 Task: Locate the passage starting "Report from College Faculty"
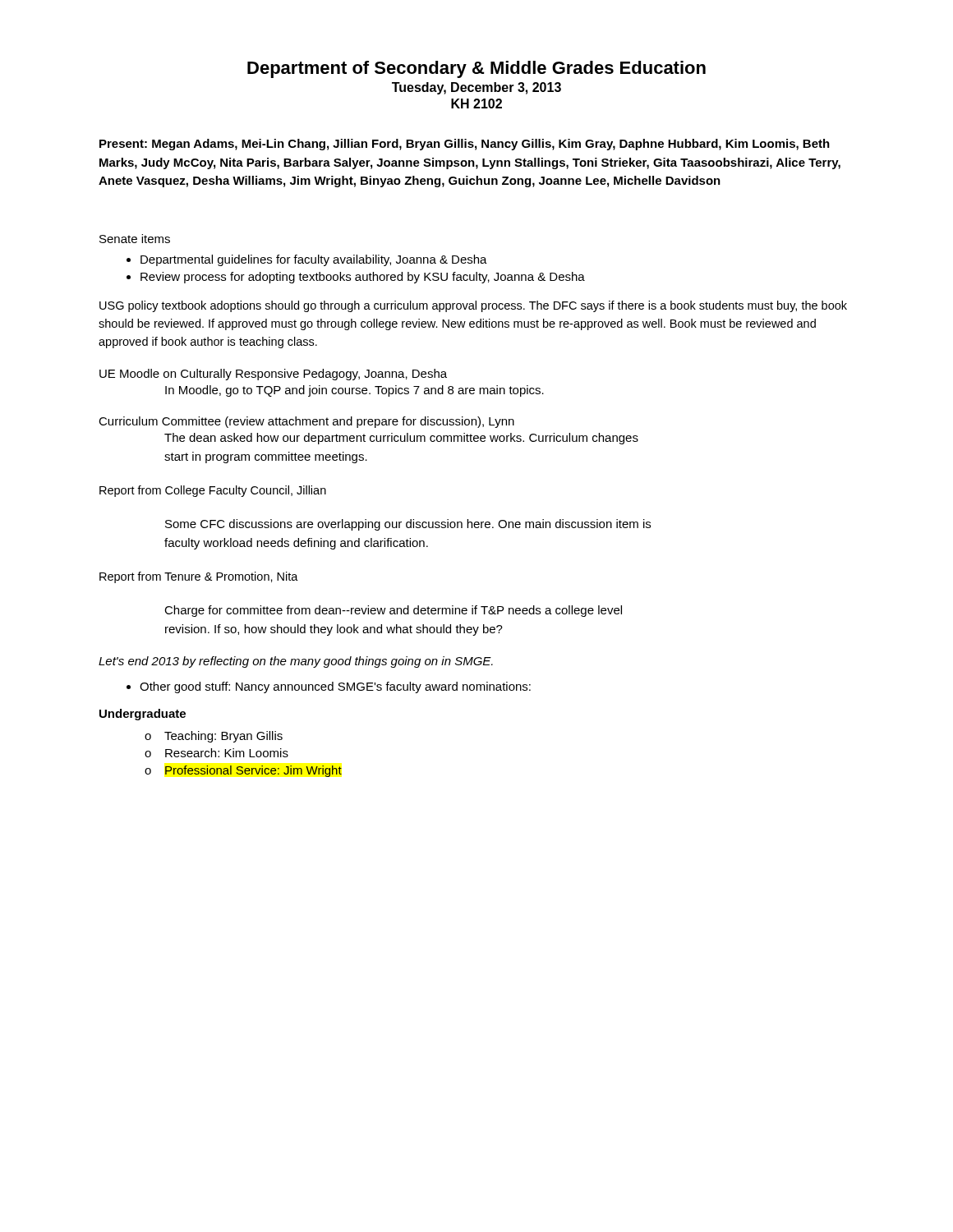(212, 490)
